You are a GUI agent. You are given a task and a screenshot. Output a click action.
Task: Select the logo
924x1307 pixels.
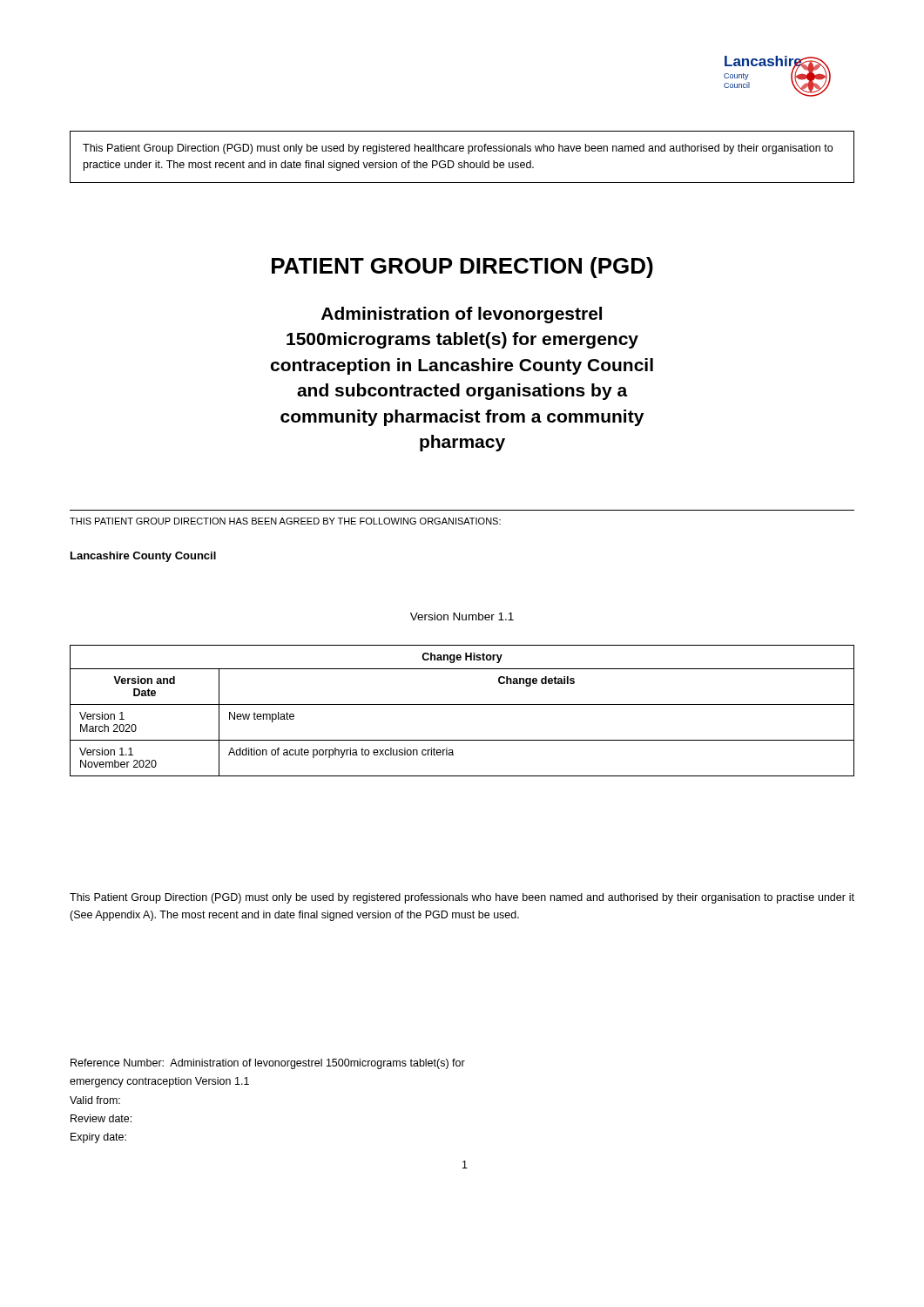click(780, 83)
